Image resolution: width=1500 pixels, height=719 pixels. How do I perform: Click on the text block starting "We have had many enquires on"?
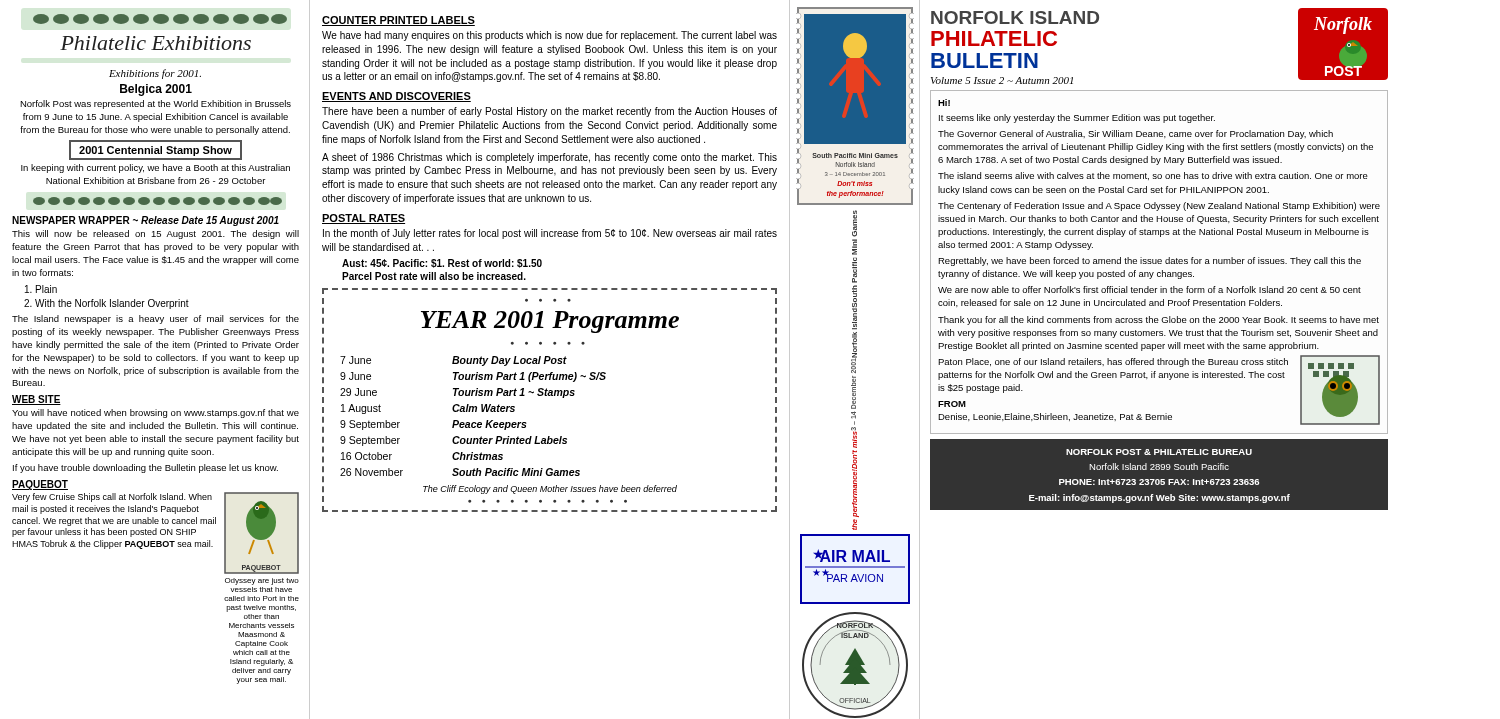(550, 56)
